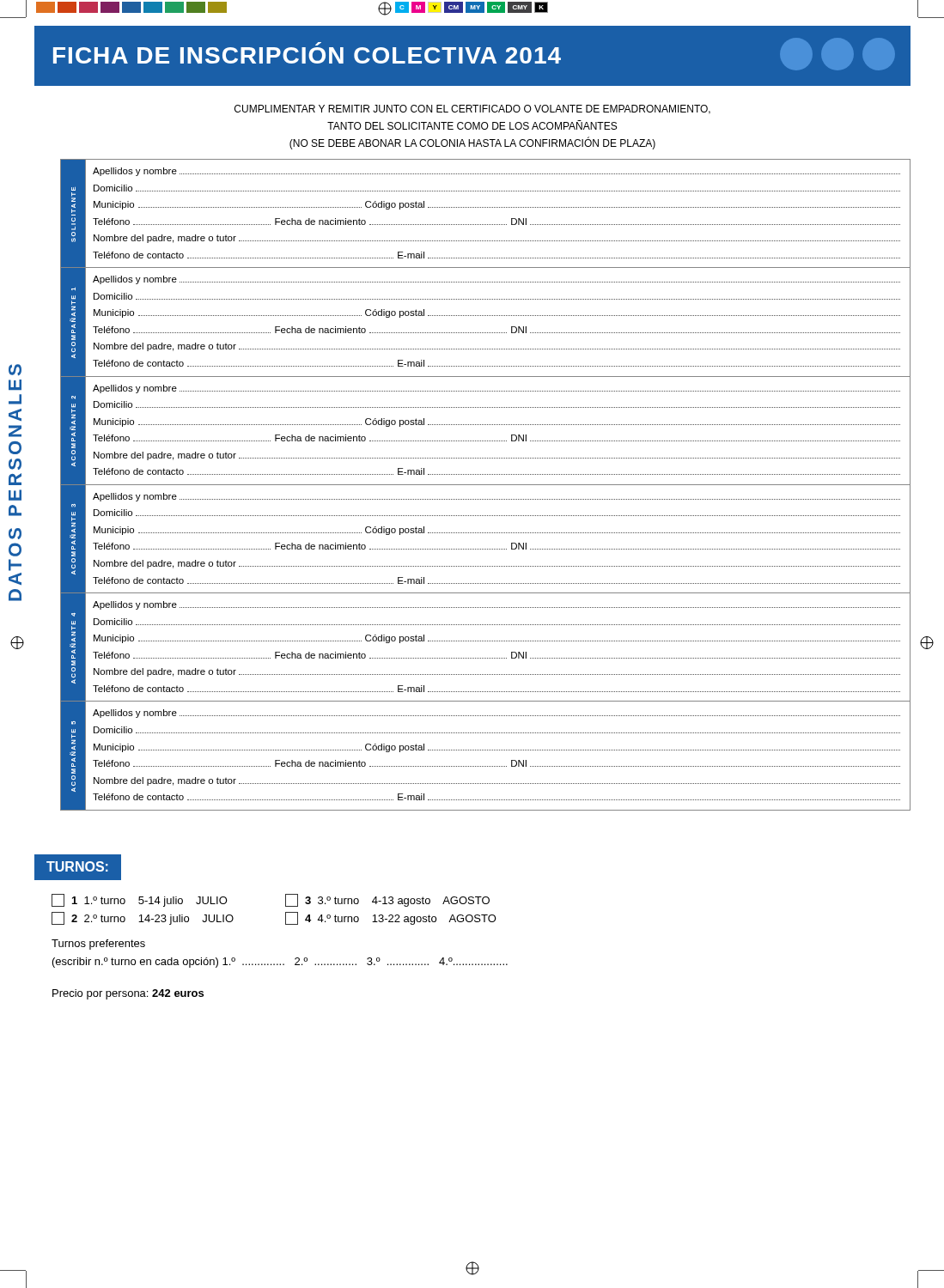The width and height of the screenshot is (944, 1288).
Task: Find the table that mentions "ACOMPAÑANTE 3 Apellidos y"
Action: point(485,539)
